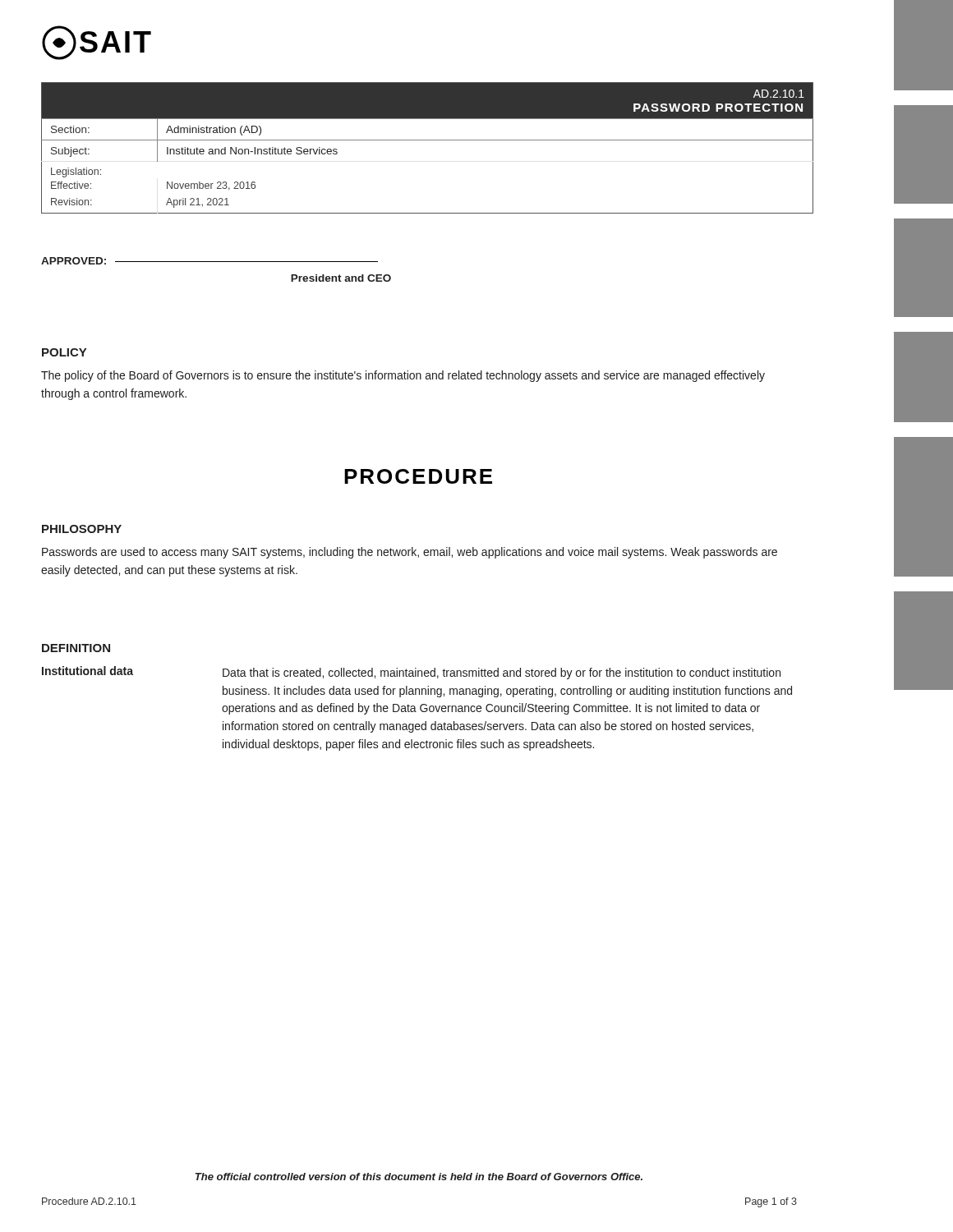Point to the region starting "Institutional data Data that is created,"
Viewport: 953px width, 1232px height.
pos(419,709)
